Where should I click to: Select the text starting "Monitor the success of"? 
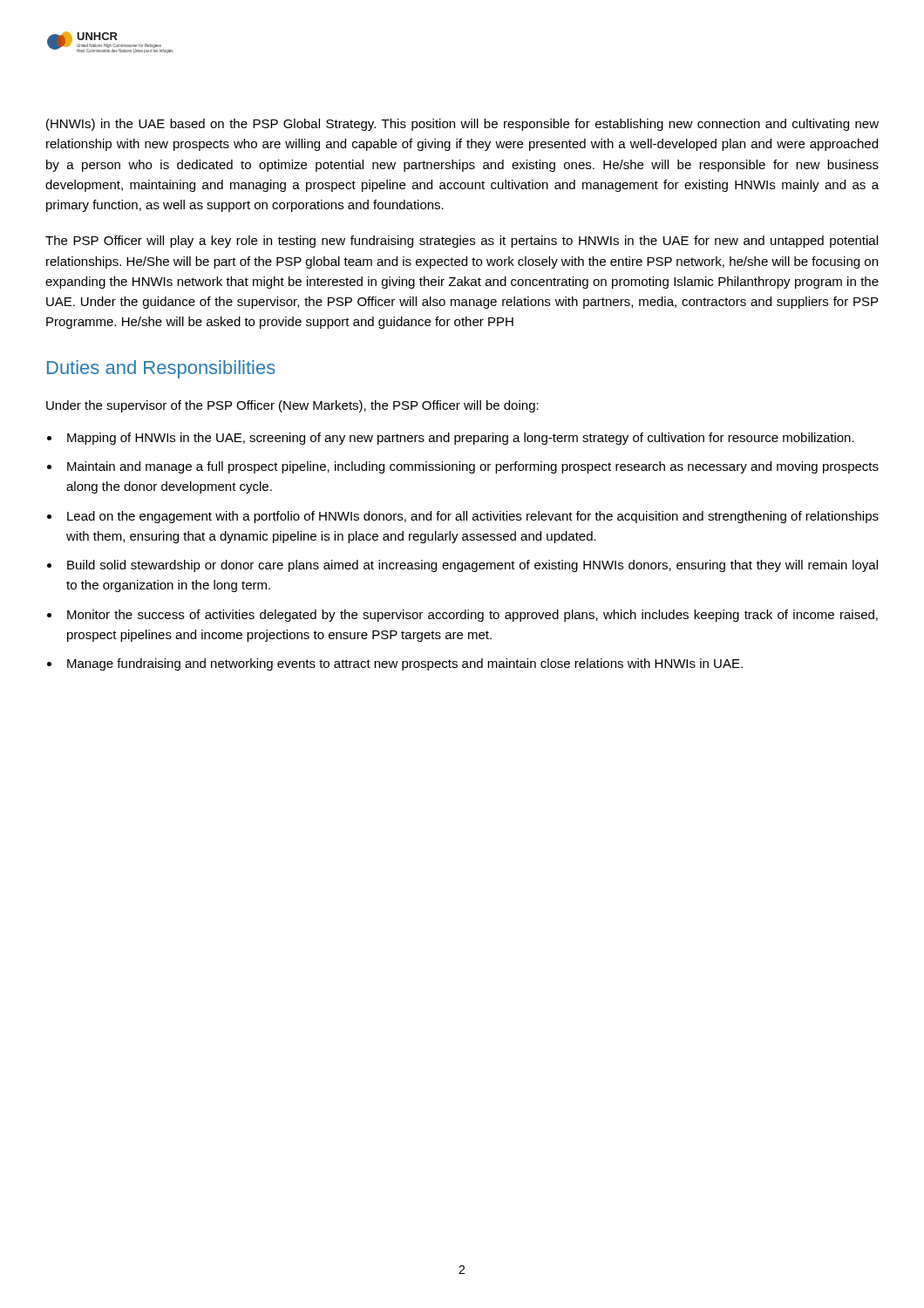(x=472, y=624)
